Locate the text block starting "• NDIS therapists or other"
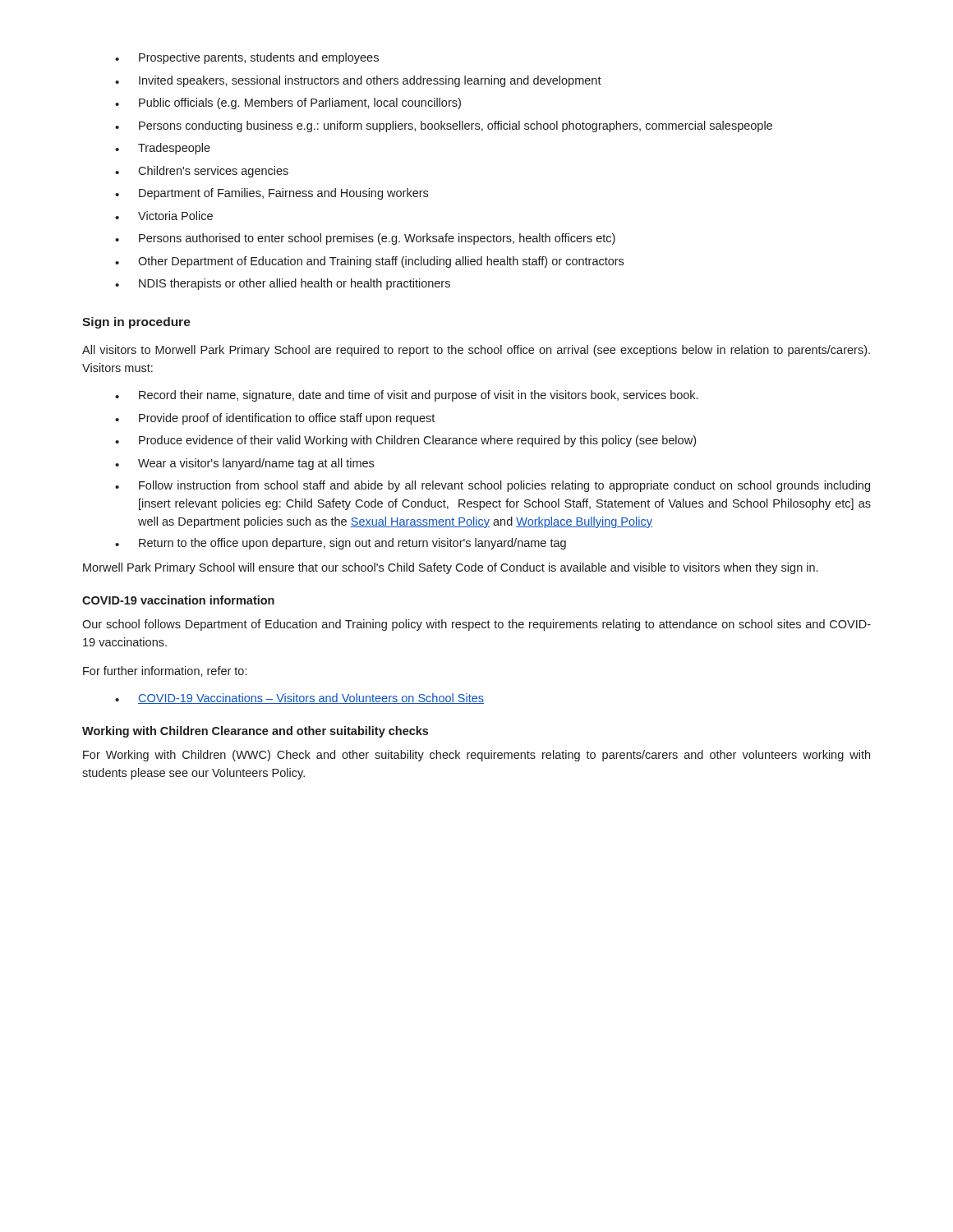Screen dimensions: 1232x953 pos(283,284)
